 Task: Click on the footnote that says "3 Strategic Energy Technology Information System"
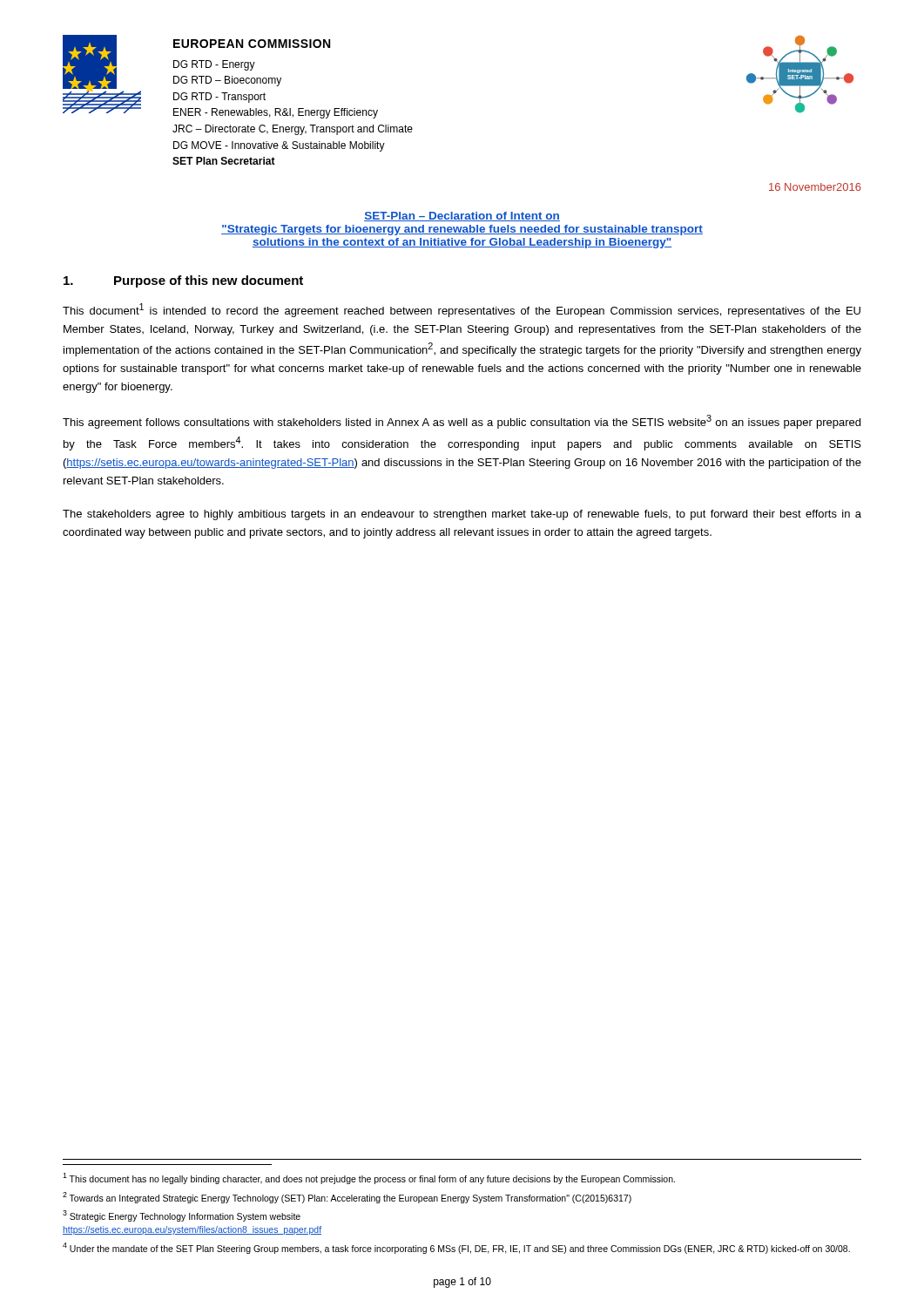tap(192, 1222)
